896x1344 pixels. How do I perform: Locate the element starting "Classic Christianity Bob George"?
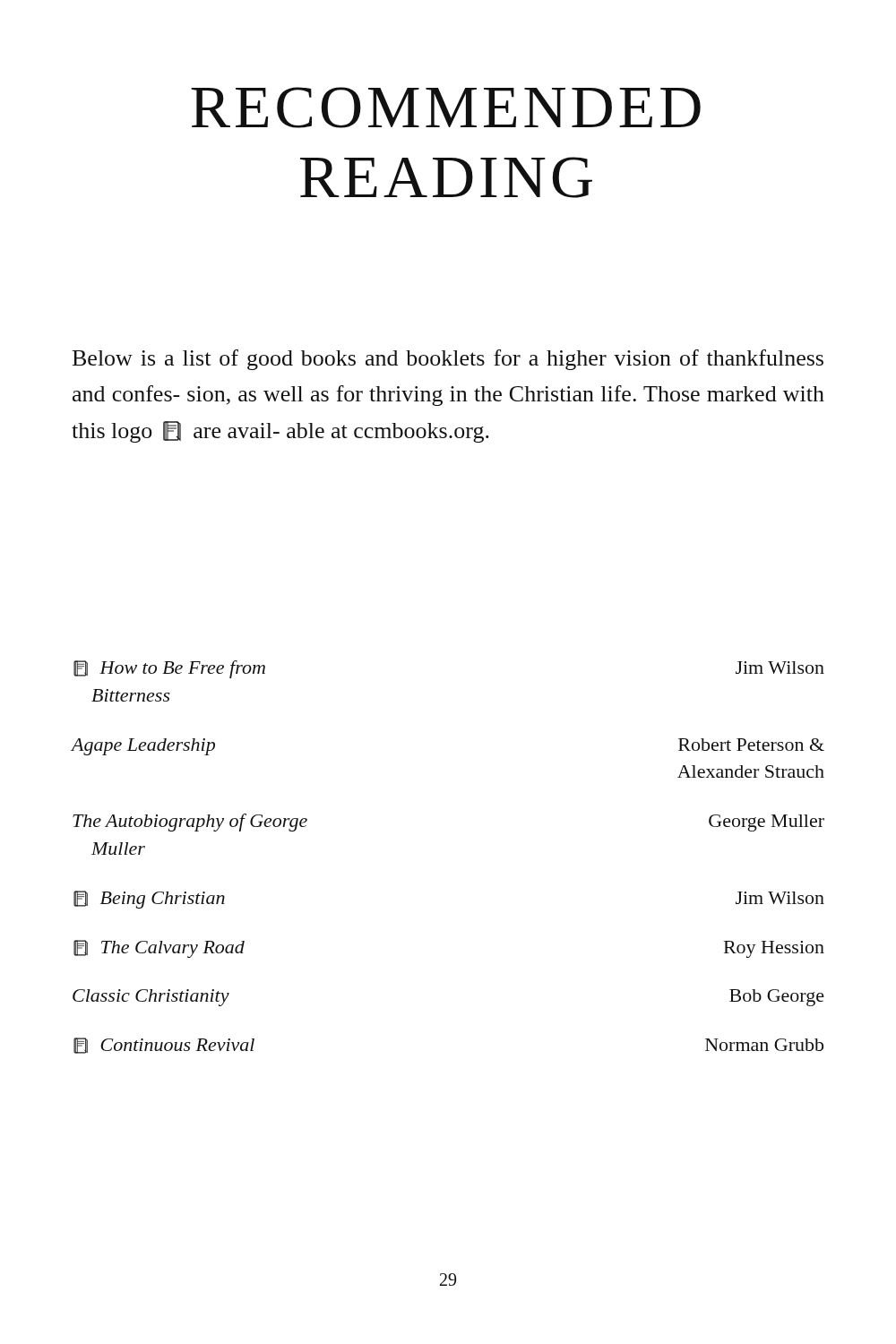click(151, 998)
